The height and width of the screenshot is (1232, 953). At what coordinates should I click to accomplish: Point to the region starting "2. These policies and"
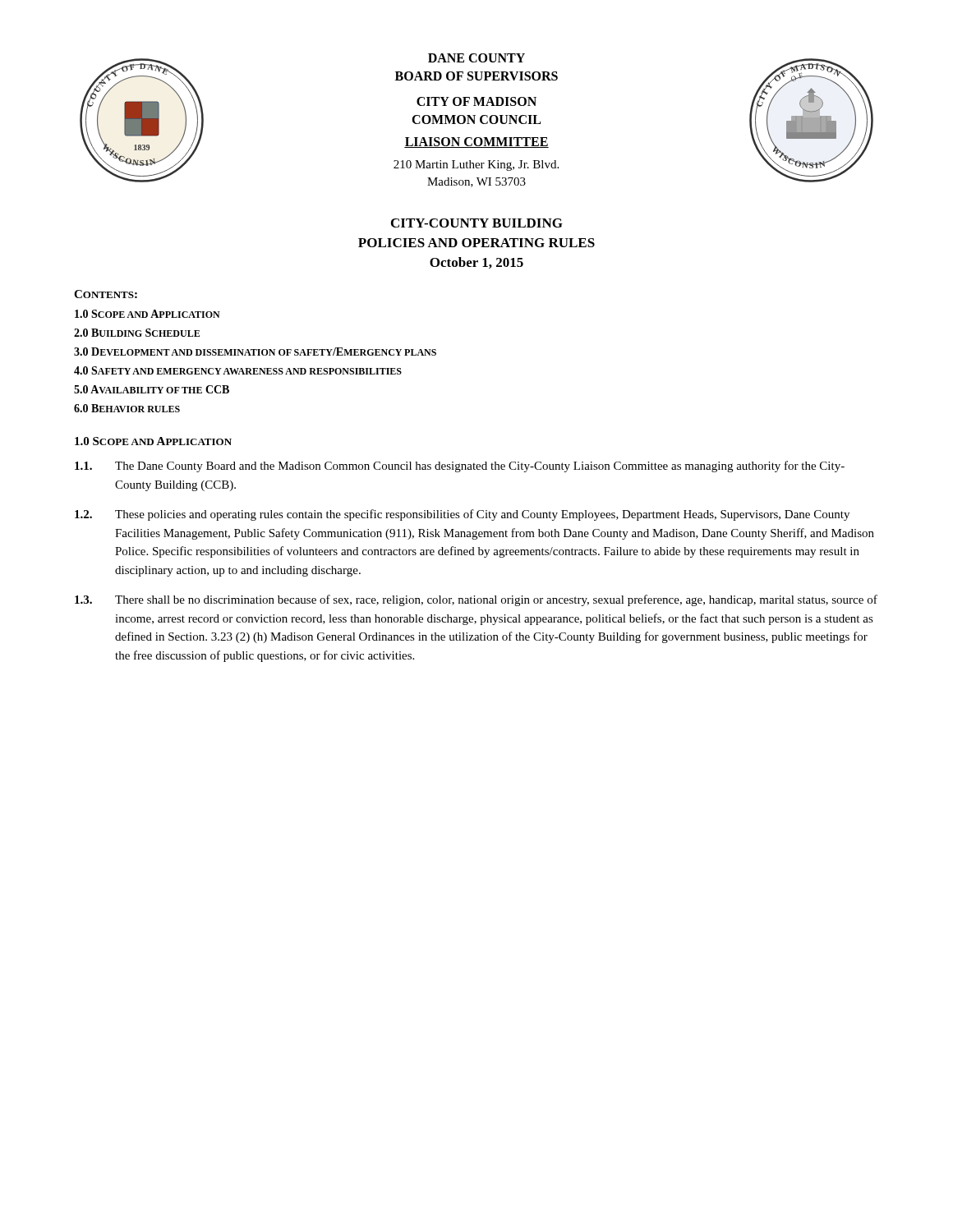pos(476,542)
